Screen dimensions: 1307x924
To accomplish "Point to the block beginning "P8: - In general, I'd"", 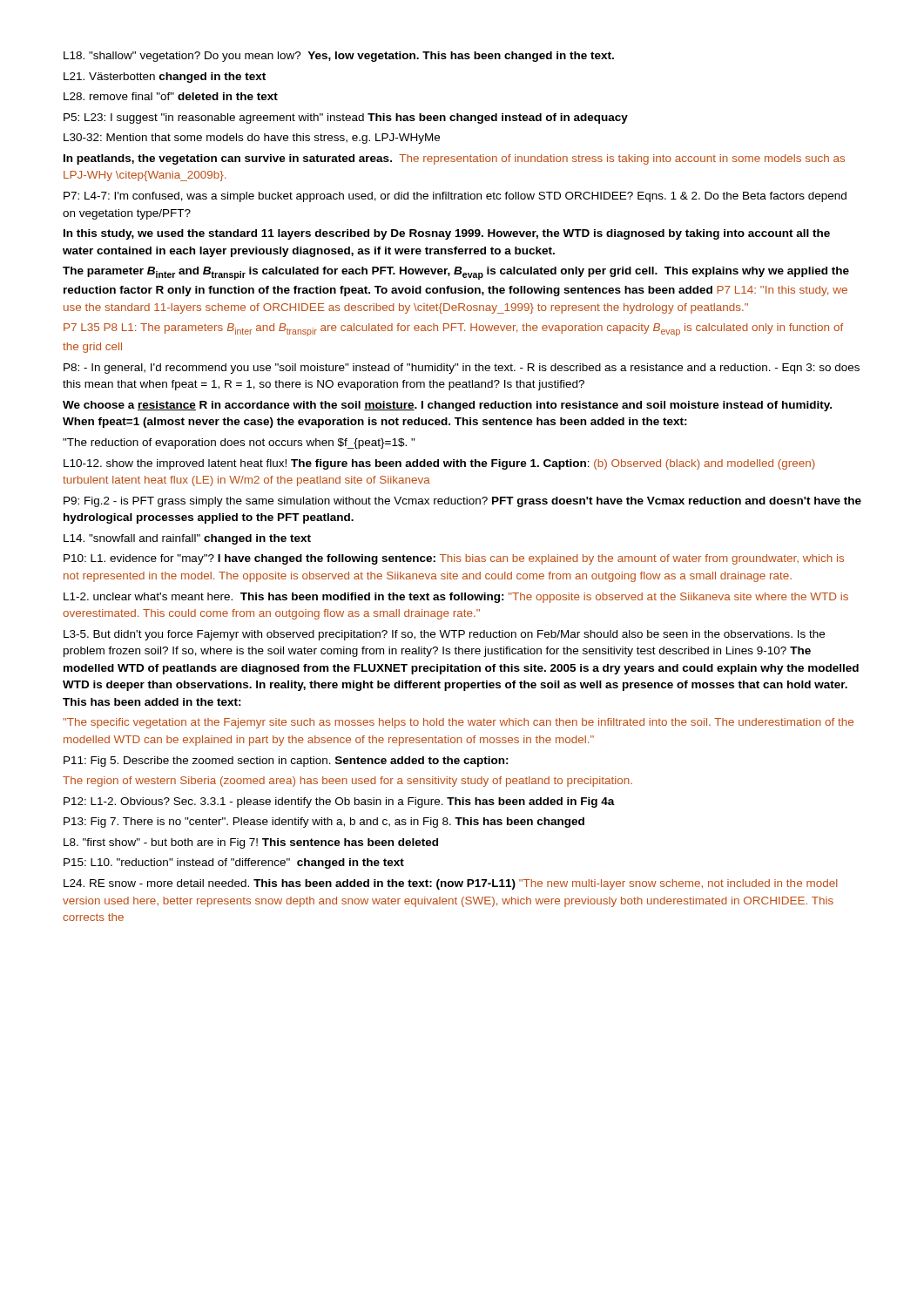I will click(461, 376).
